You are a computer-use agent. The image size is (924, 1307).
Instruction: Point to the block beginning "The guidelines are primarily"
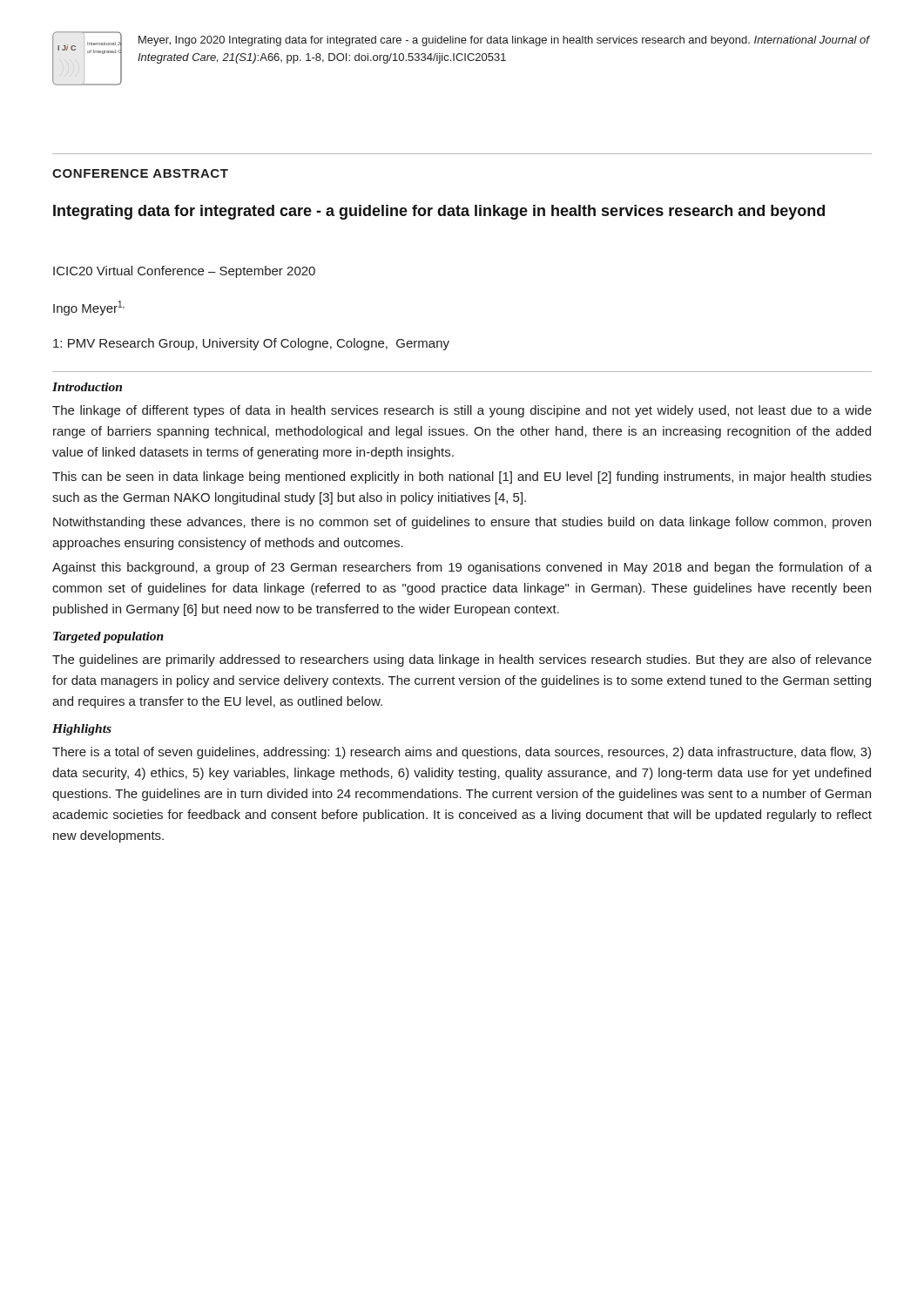click(x=462, y=680)
